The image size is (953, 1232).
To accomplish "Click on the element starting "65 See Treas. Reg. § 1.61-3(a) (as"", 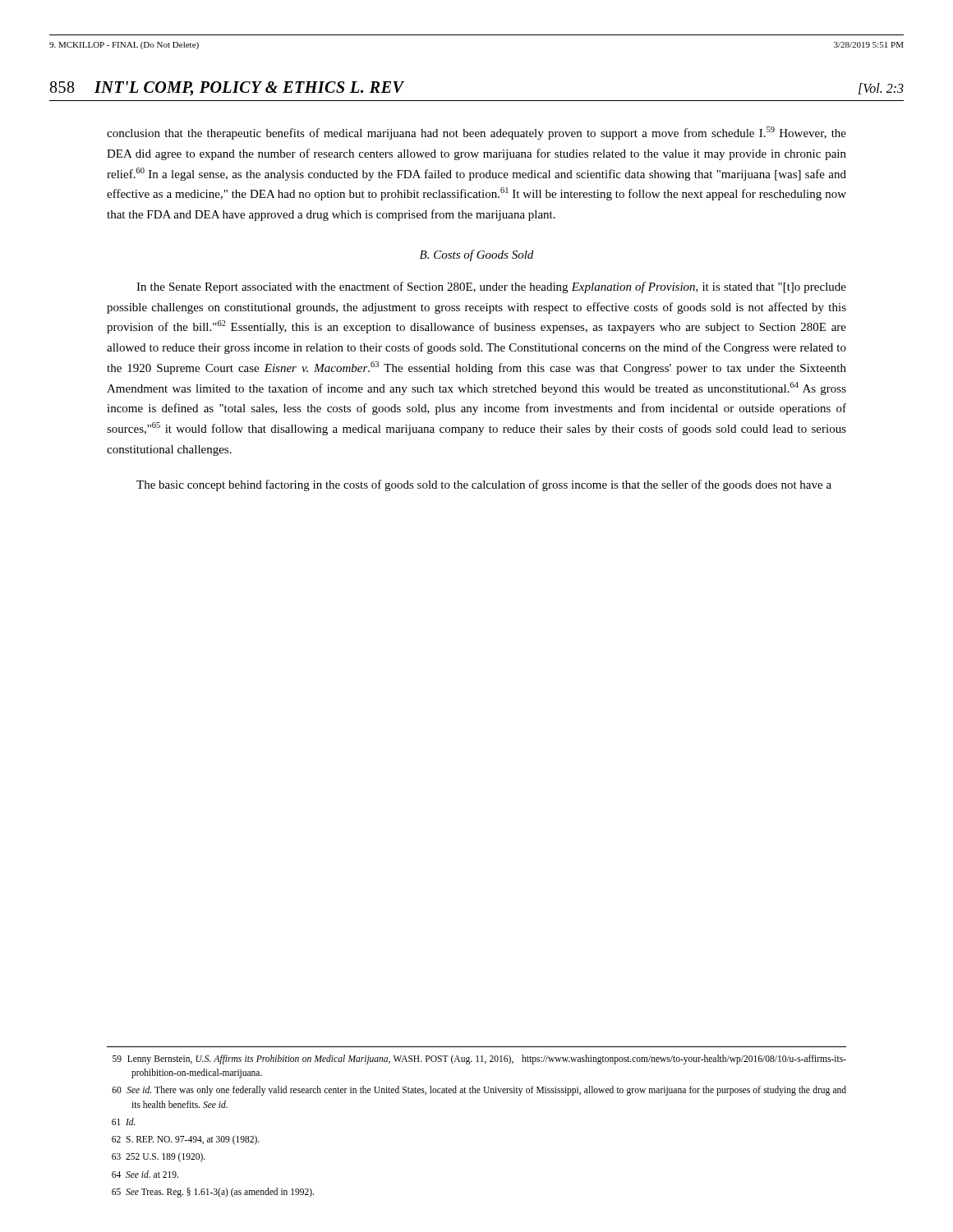I will click(211, 1192).
